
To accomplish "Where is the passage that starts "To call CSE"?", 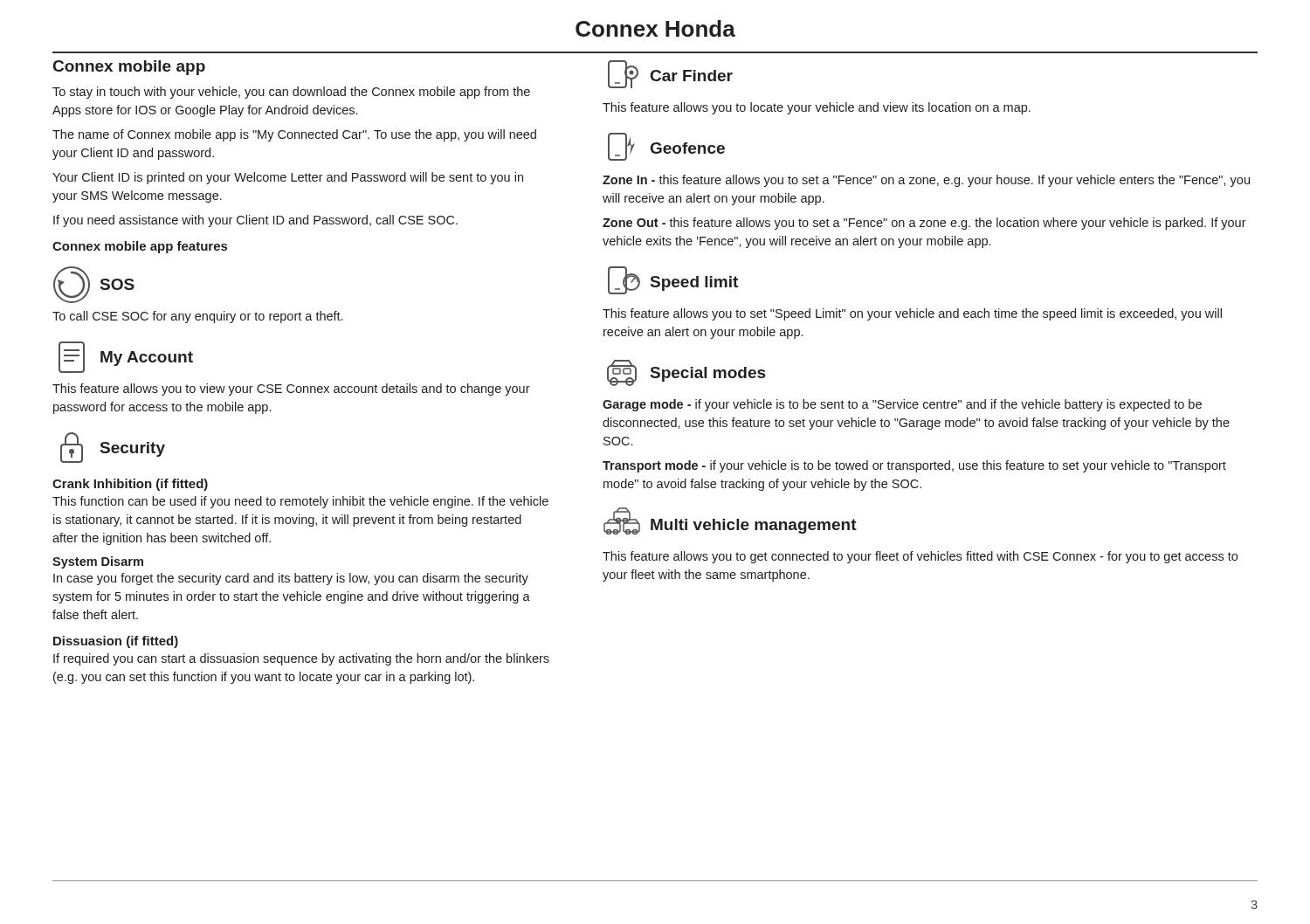I will click(x=198, y=316).
